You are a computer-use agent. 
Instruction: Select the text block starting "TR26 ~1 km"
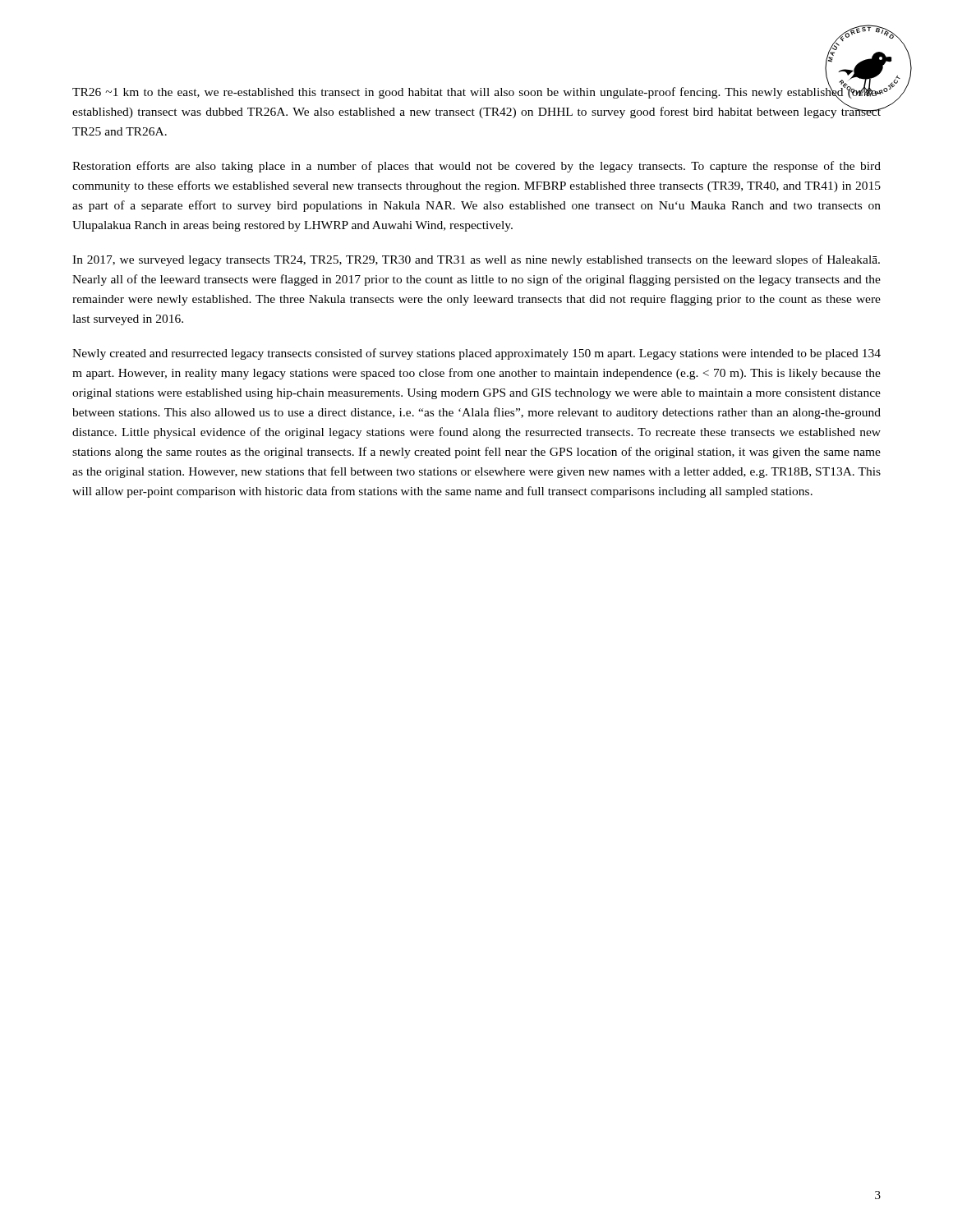(476, 111)
